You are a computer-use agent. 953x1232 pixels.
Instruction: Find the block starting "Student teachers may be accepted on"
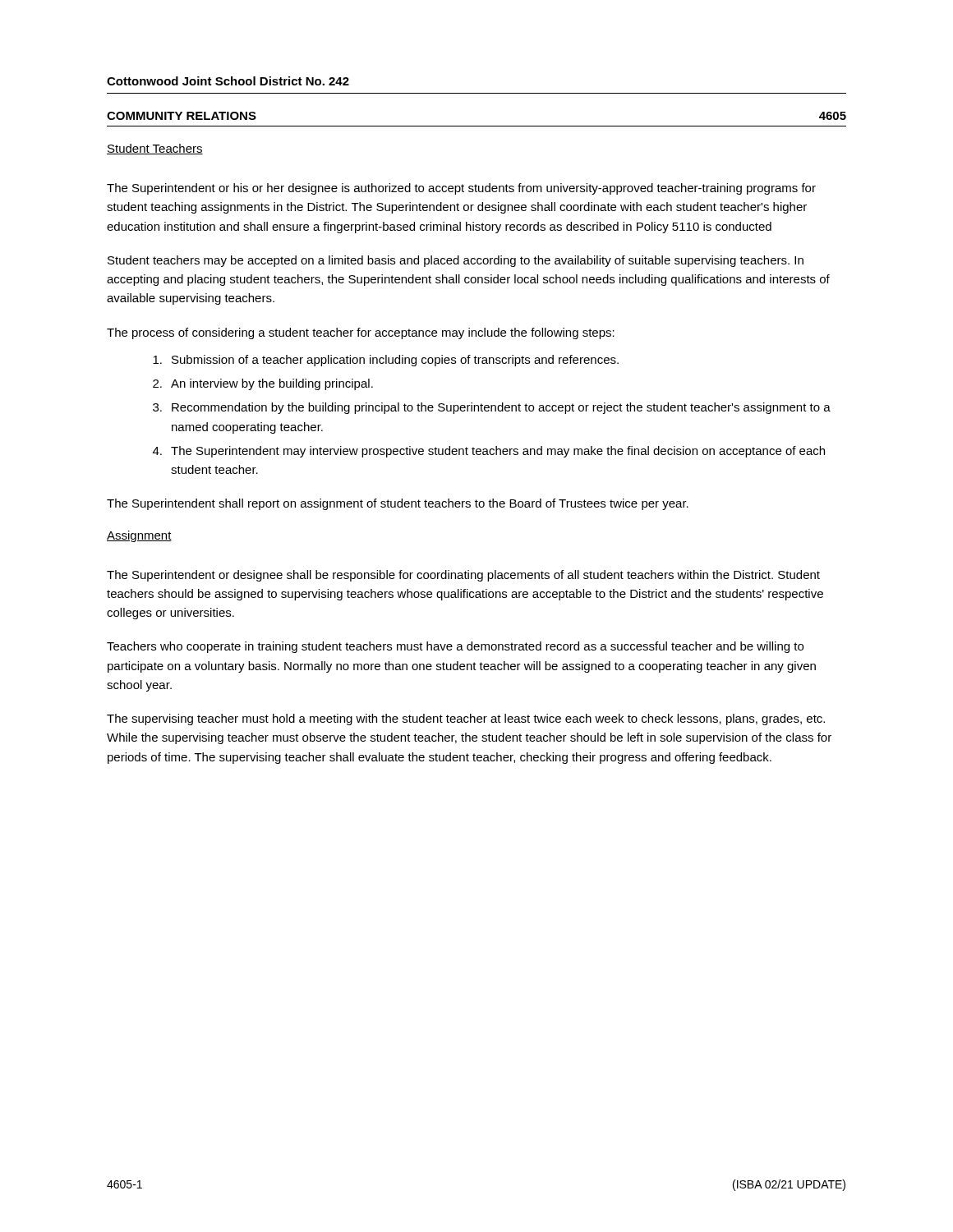tap(468, 279)
